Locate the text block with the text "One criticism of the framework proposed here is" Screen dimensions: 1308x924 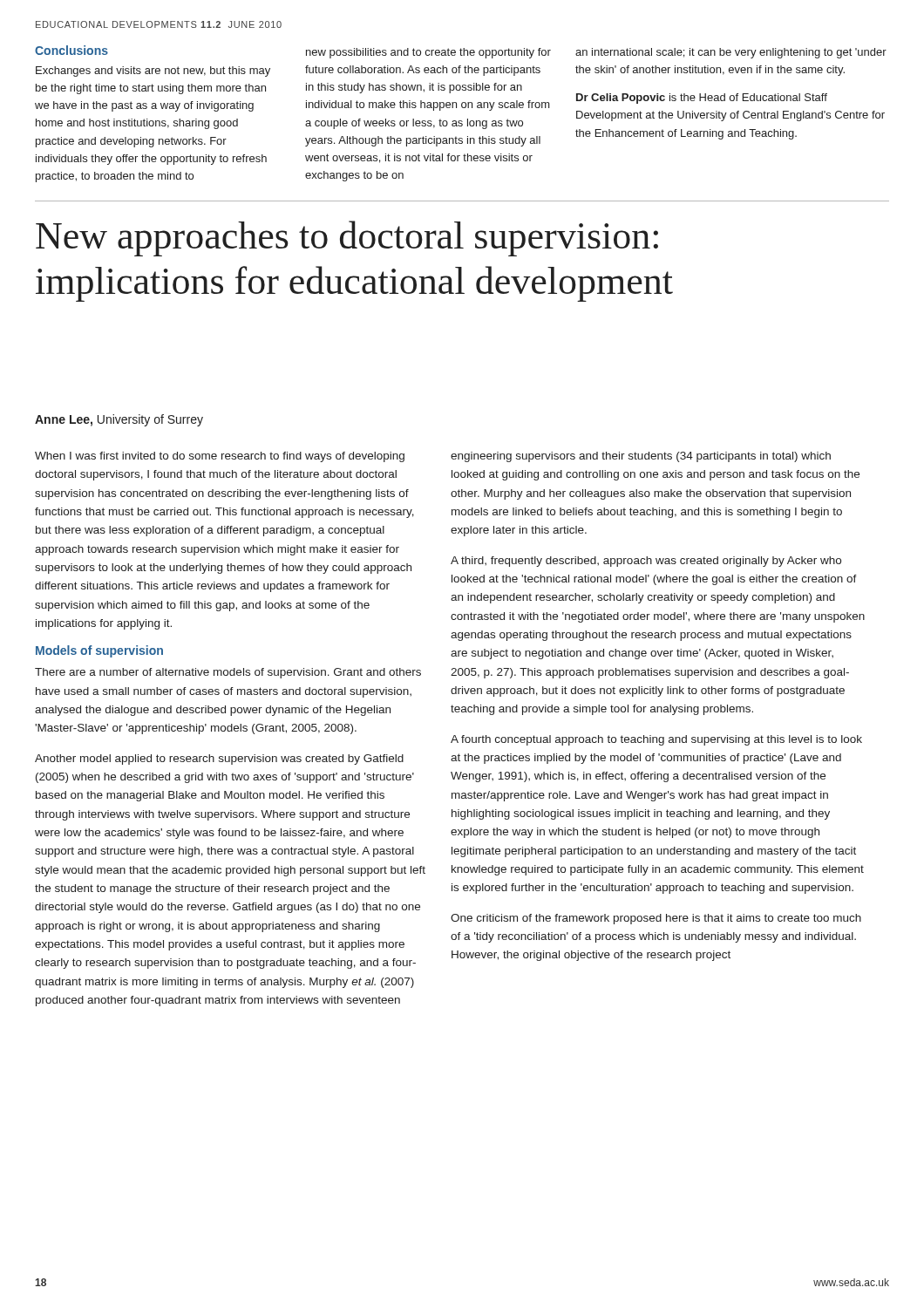coord(656,936)
